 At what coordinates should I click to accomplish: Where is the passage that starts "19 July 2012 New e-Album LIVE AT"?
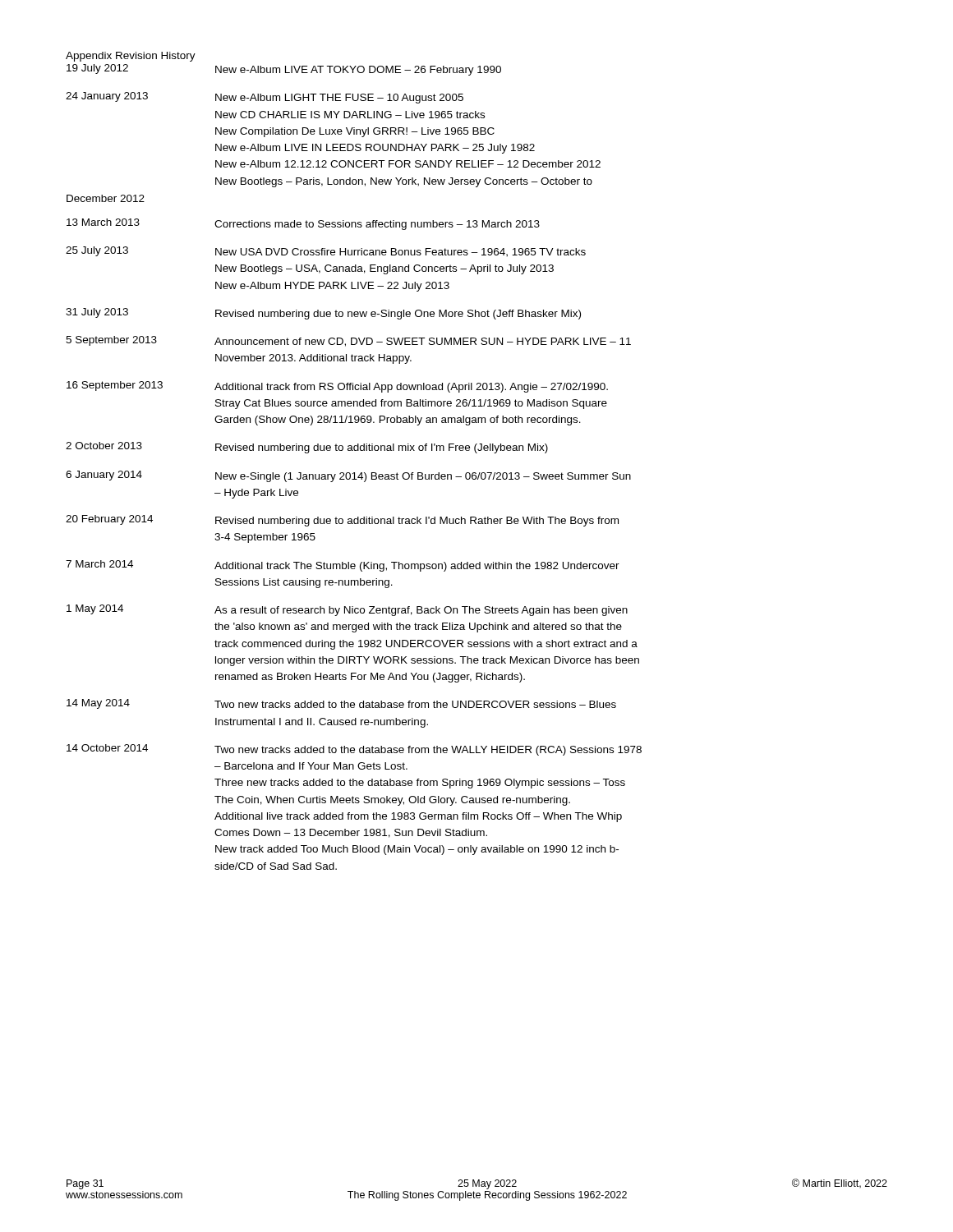tap(476, 70)
